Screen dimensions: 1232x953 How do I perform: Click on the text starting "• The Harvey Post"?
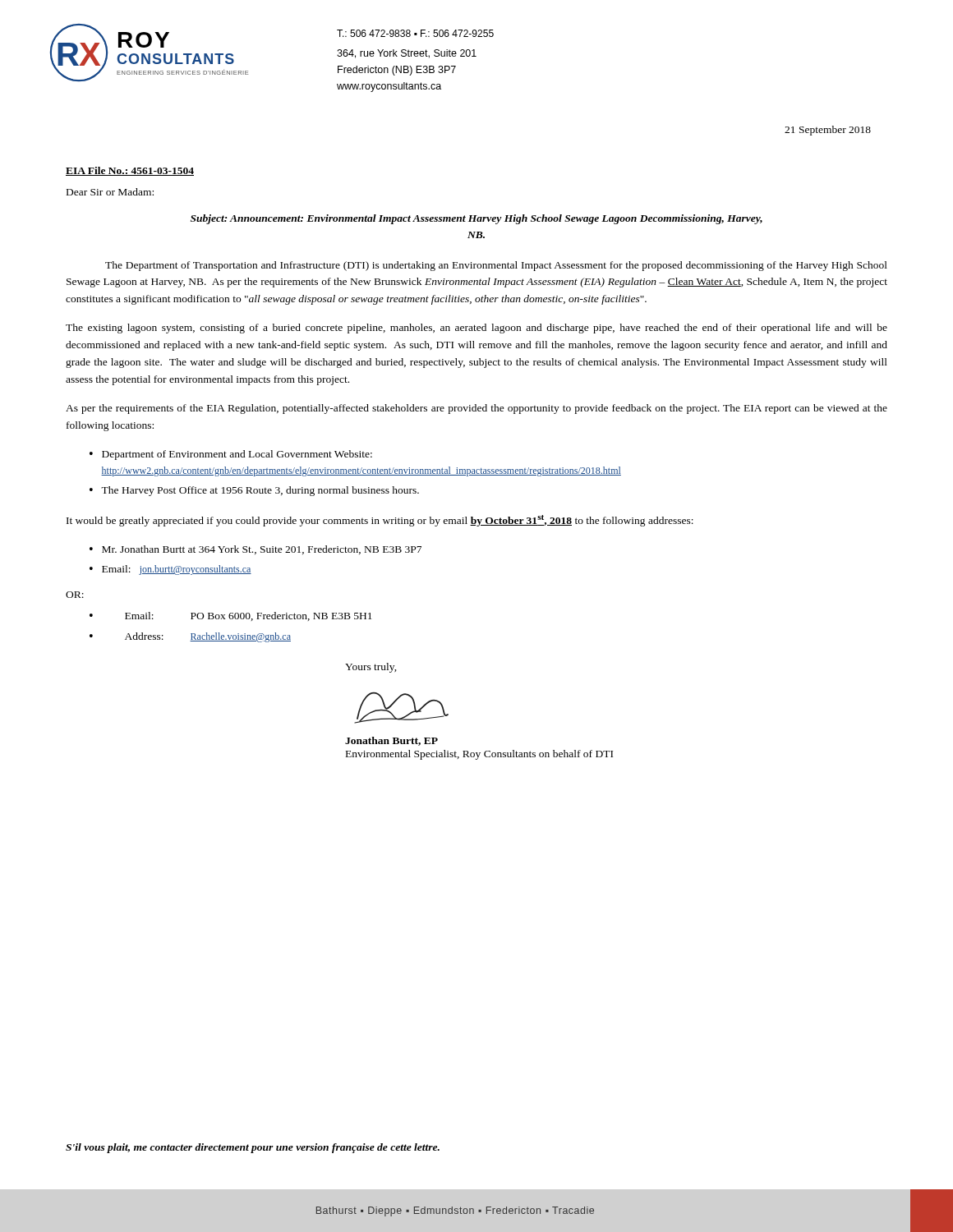pyautogui.click(x=254, y=491)
